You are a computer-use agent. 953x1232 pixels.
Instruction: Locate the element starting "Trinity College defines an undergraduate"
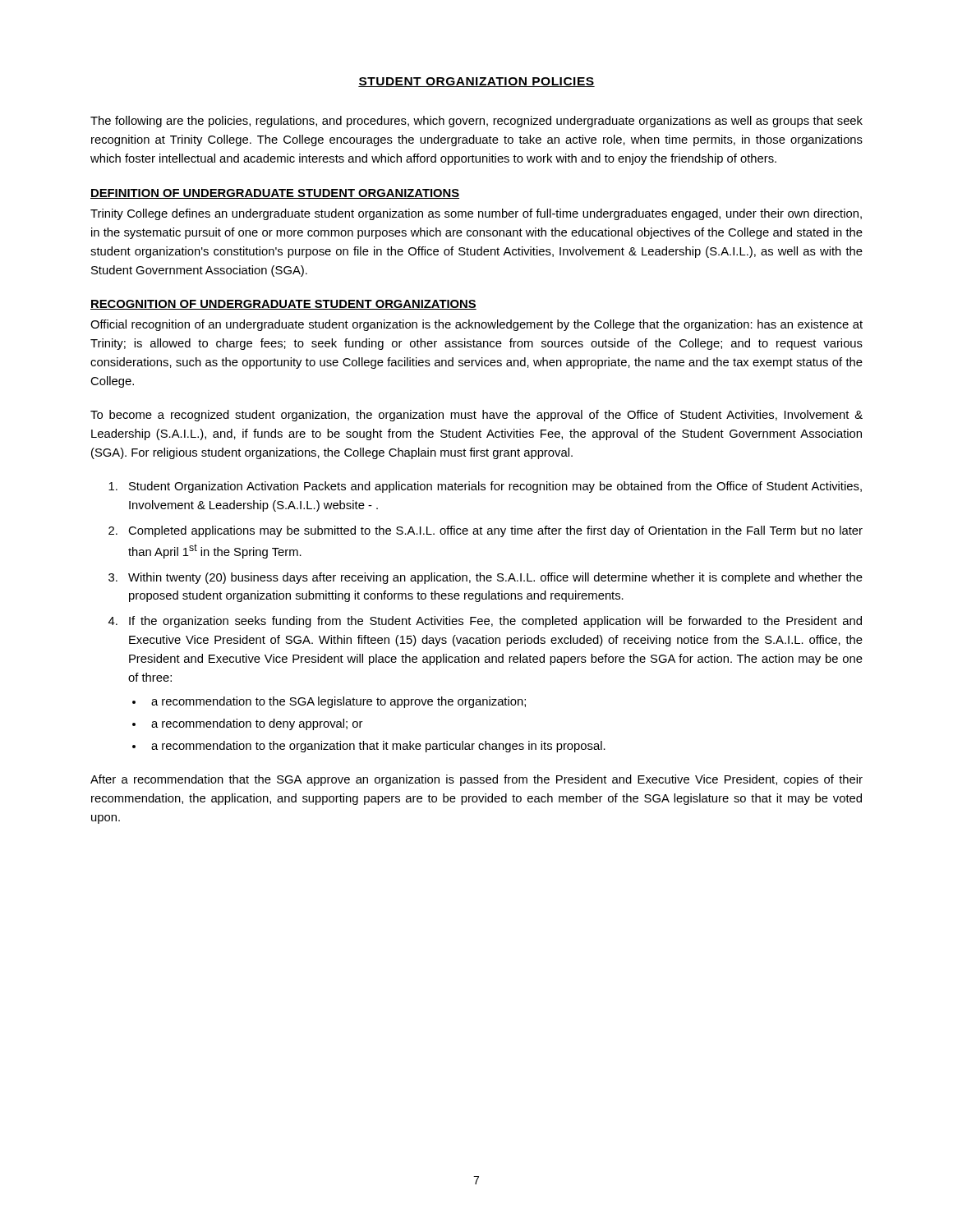[x=476, y=242]
